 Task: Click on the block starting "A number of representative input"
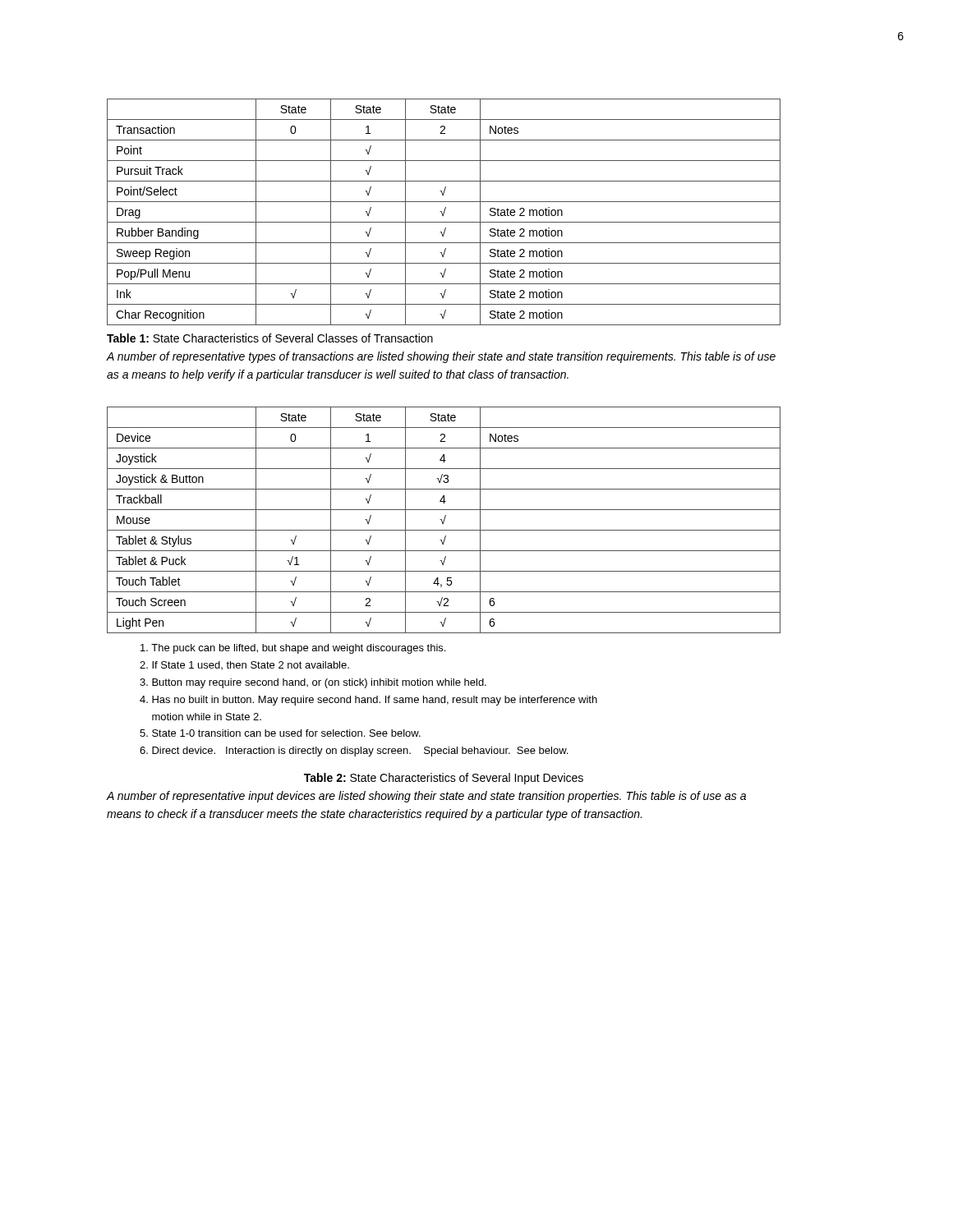(427, 805)
